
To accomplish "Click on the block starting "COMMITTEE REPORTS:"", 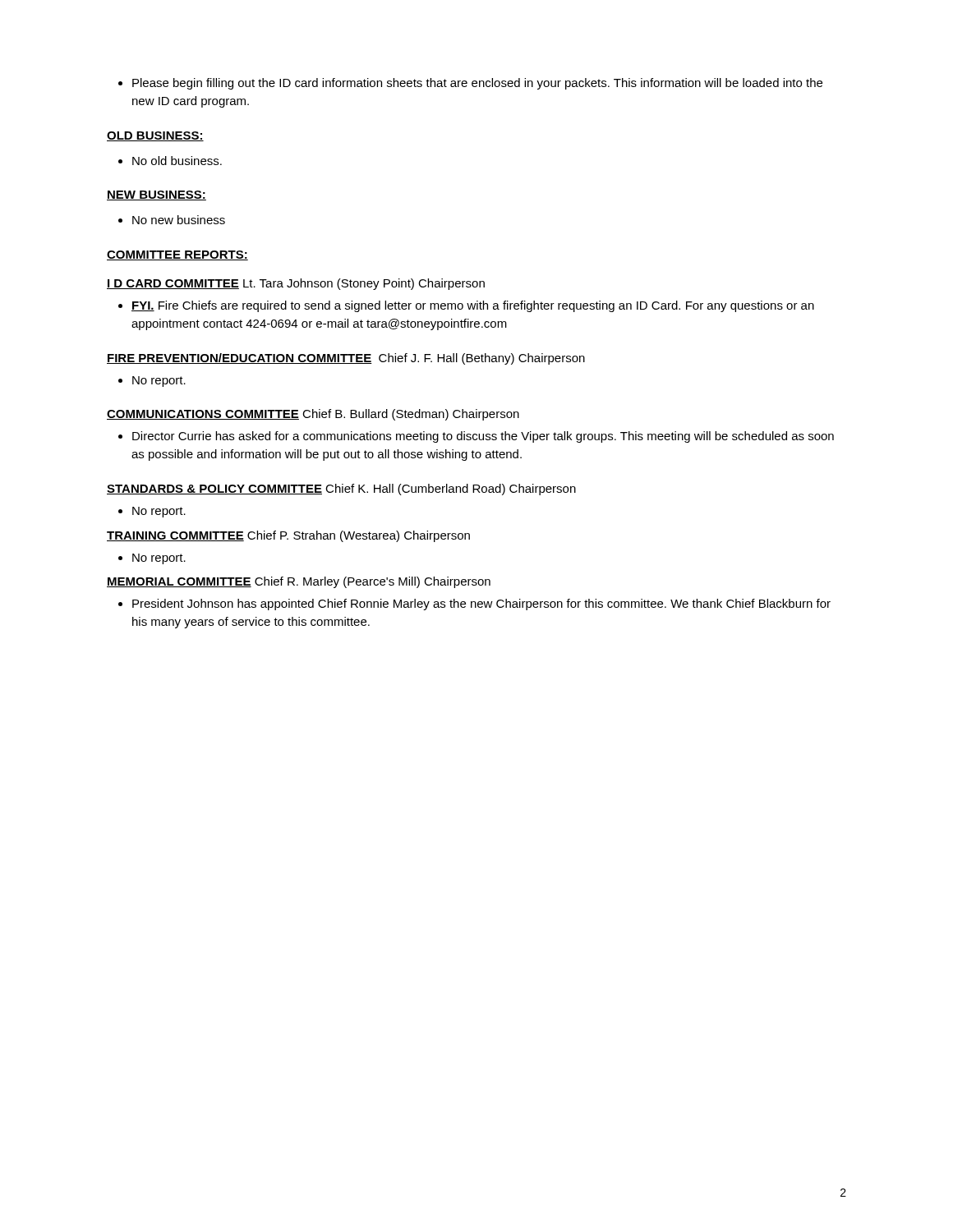I will pyautogui.click(x=177, y=254).
